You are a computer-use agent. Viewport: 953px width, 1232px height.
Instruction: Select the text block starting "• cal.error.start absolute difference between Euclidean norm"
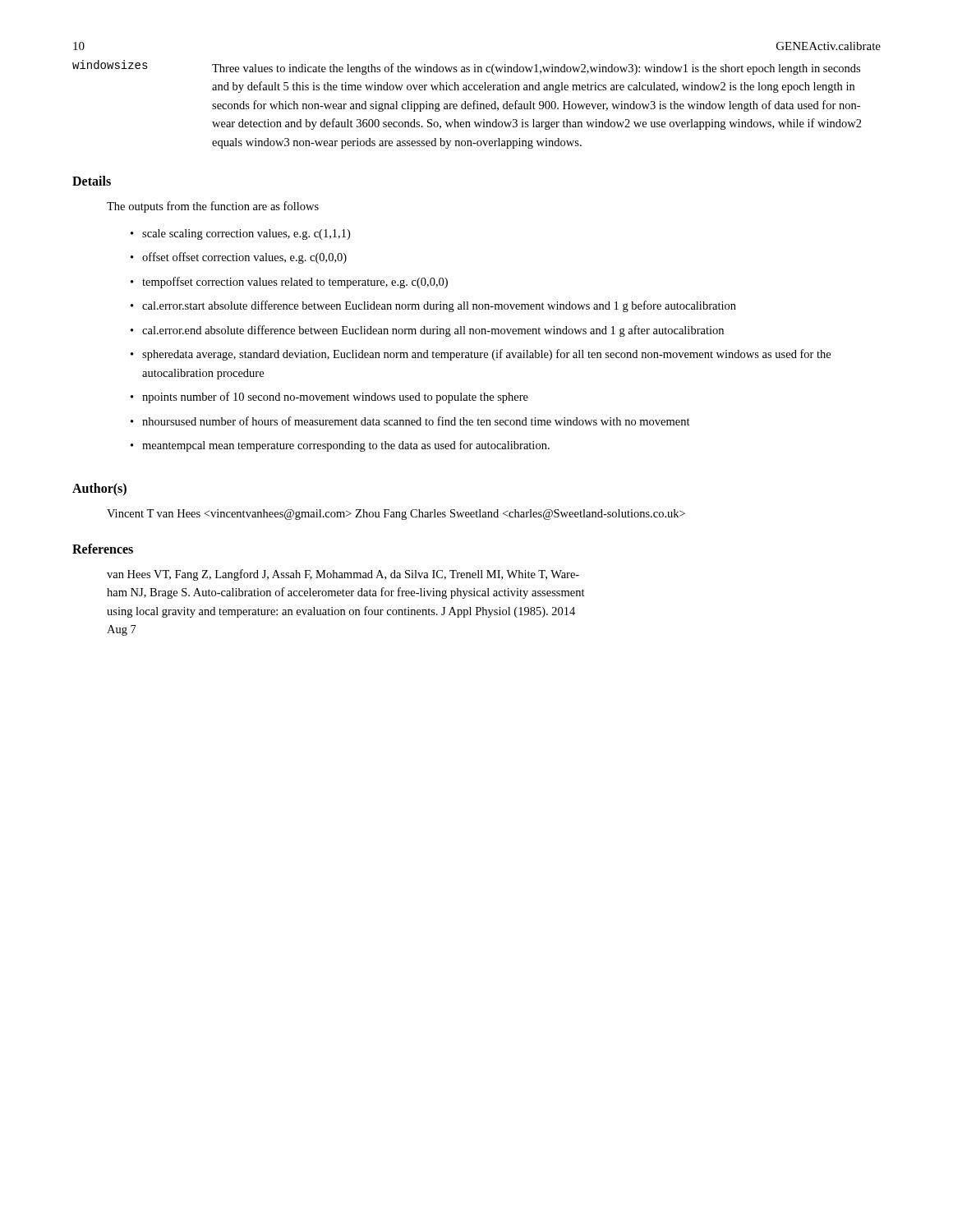[505, 306]
